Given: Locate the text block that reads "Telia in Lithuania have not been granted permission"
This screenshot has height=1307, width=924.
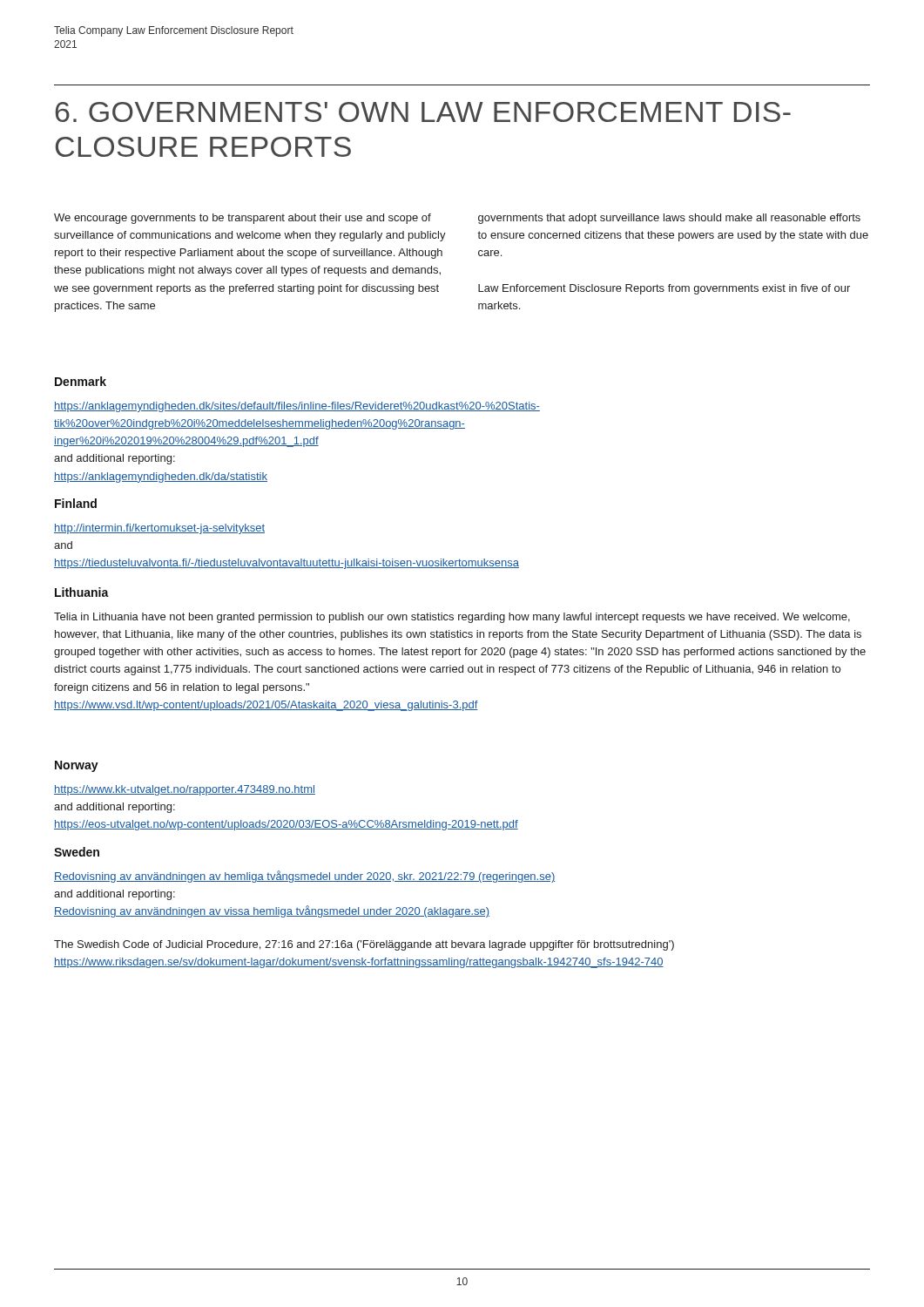Looking at the screenshot, I should [460, 660].
